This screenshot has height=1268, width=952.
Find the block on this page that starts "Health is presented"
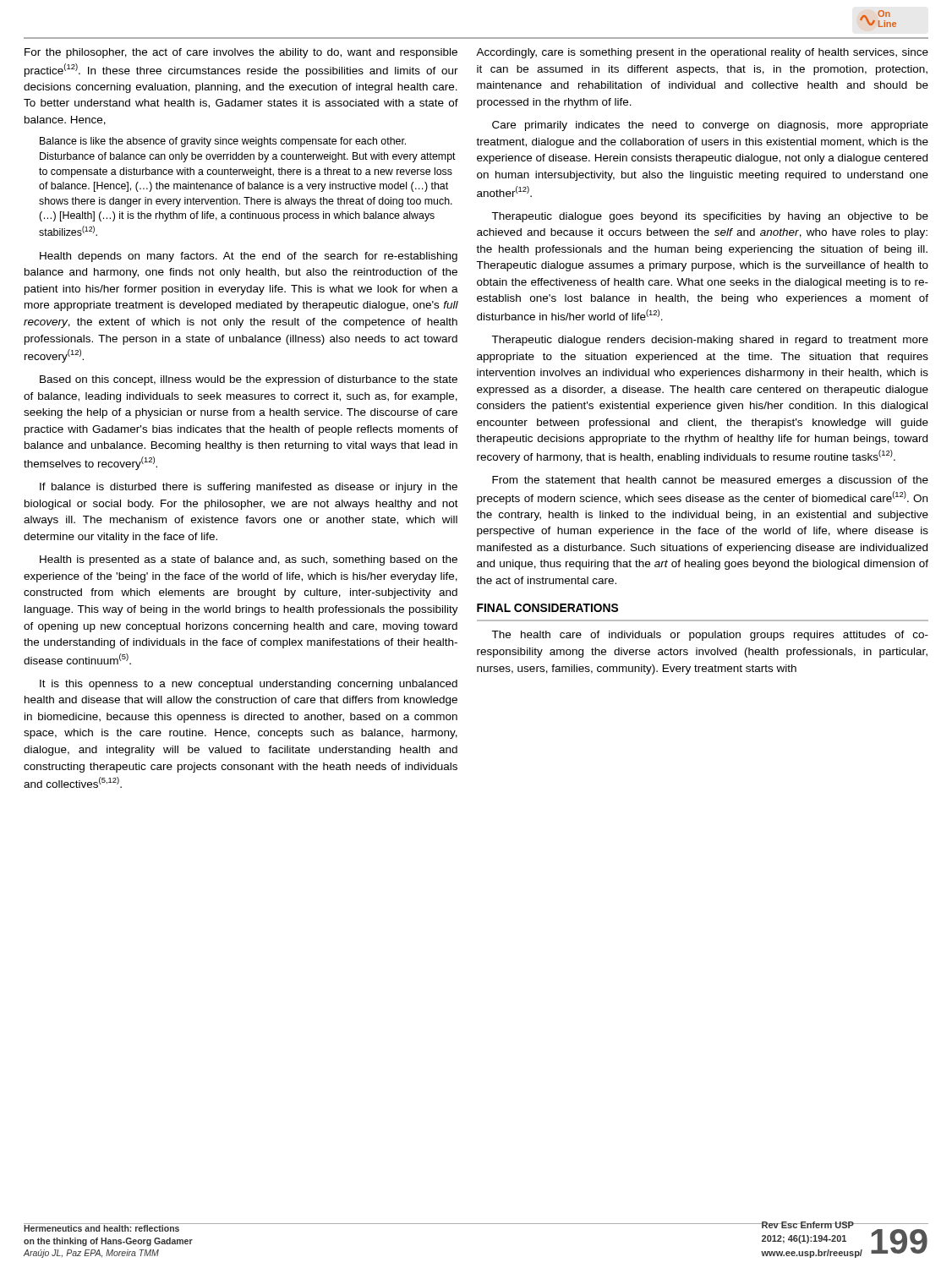(241, 610)
